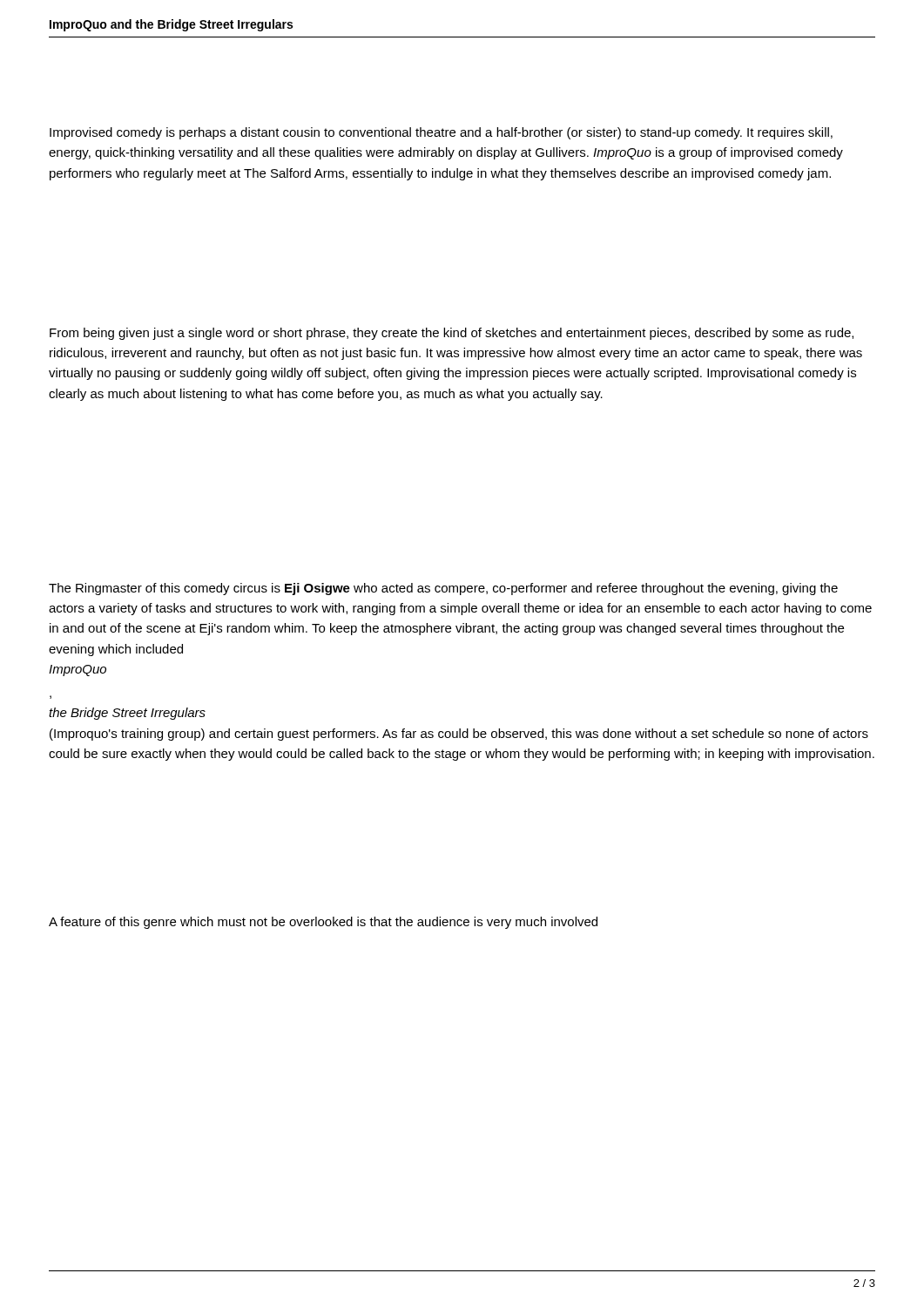924x1307 pixels.
Task: Where is the passage that starts ", the Bridge Street Irregulars"?
Action: [x=462, y=723]
